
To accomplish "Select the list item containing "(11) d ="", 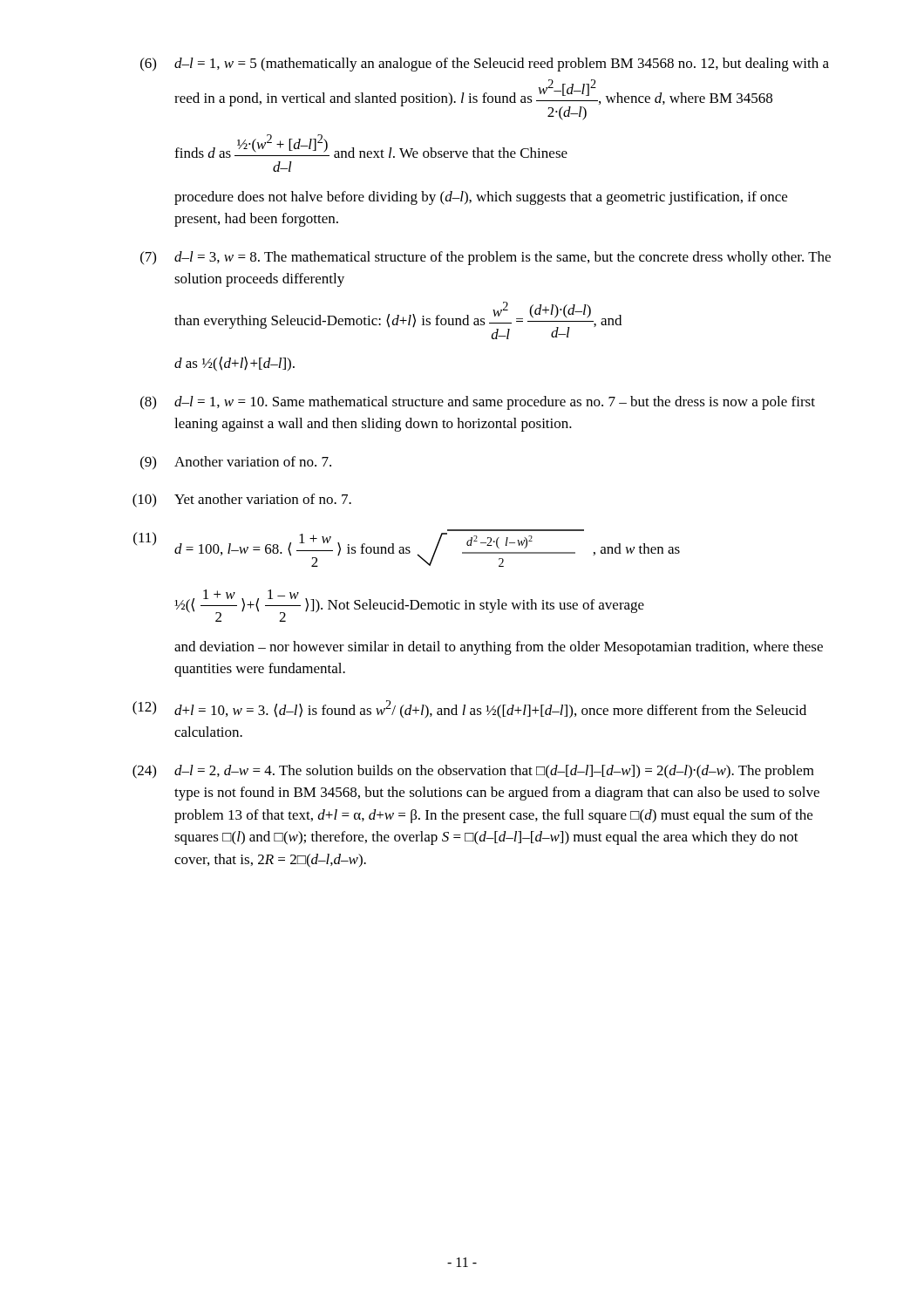I will tap(462, 607).
